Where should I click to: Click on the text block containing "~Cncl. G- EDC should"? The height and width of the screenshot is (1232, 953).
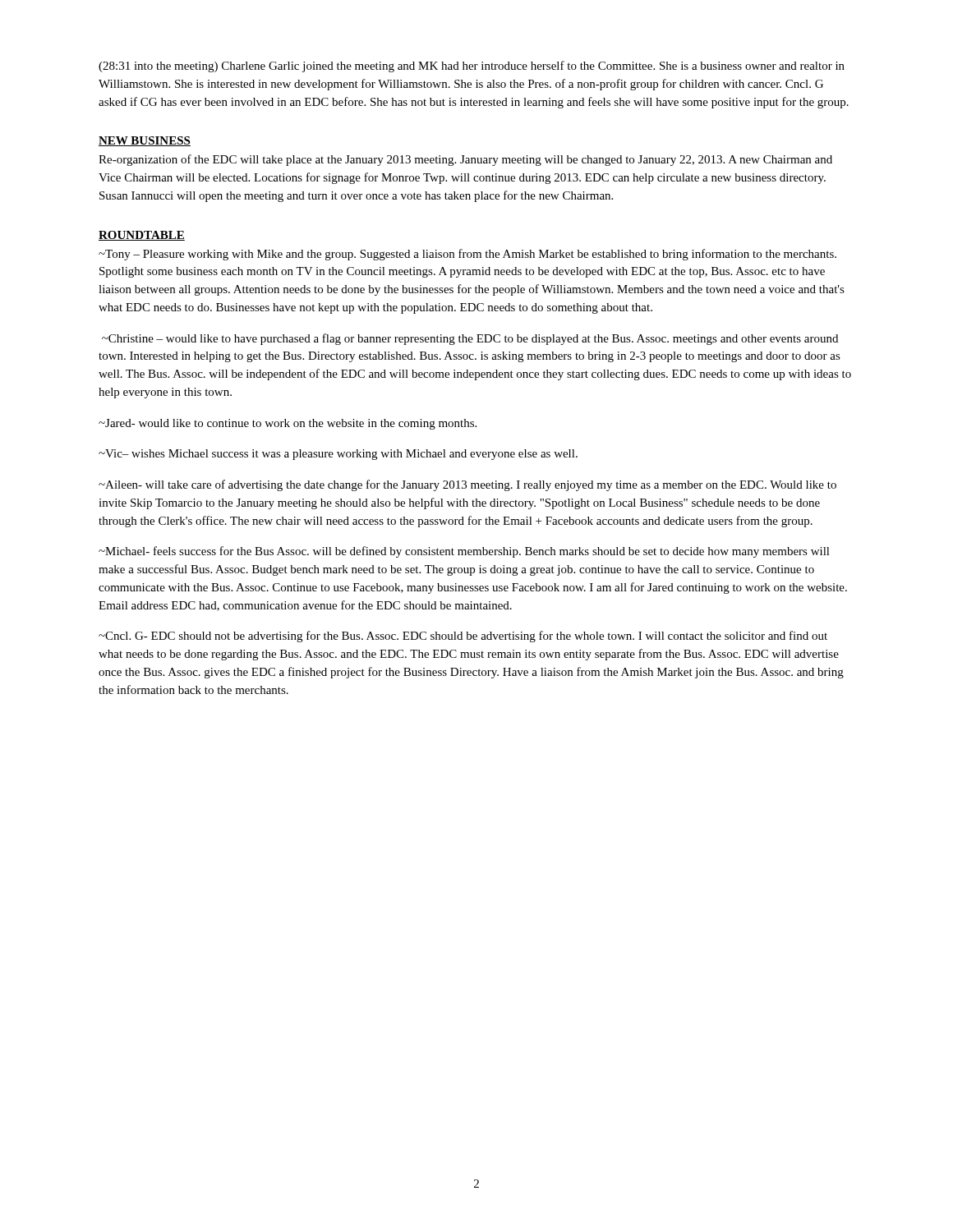[x=471, y=663]
